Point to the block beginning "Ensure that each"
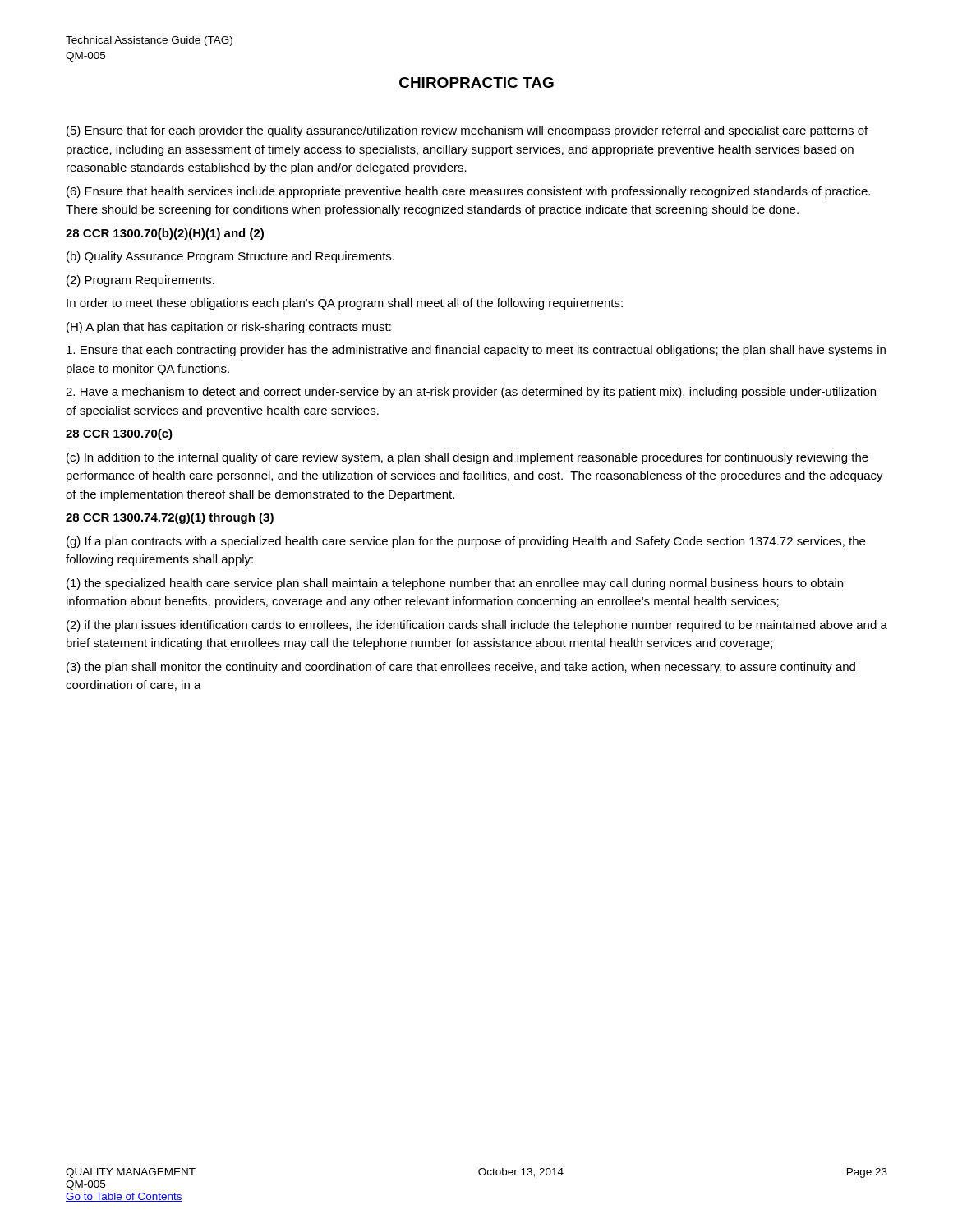This screenshot has height=1232, width=953. [476, 359]
